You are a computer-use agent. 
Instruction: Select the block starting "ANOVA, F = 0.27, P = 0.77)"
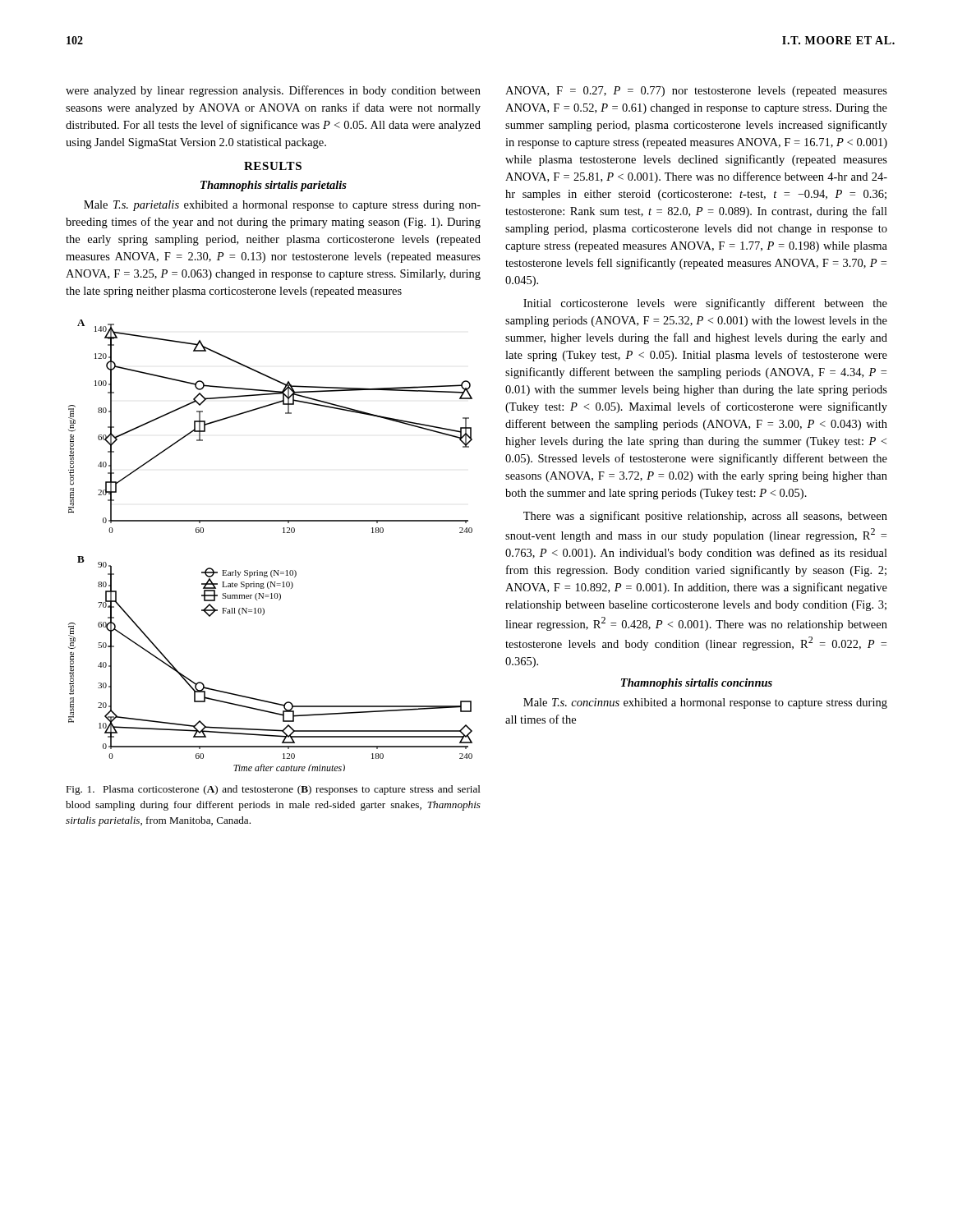(696, 376)
